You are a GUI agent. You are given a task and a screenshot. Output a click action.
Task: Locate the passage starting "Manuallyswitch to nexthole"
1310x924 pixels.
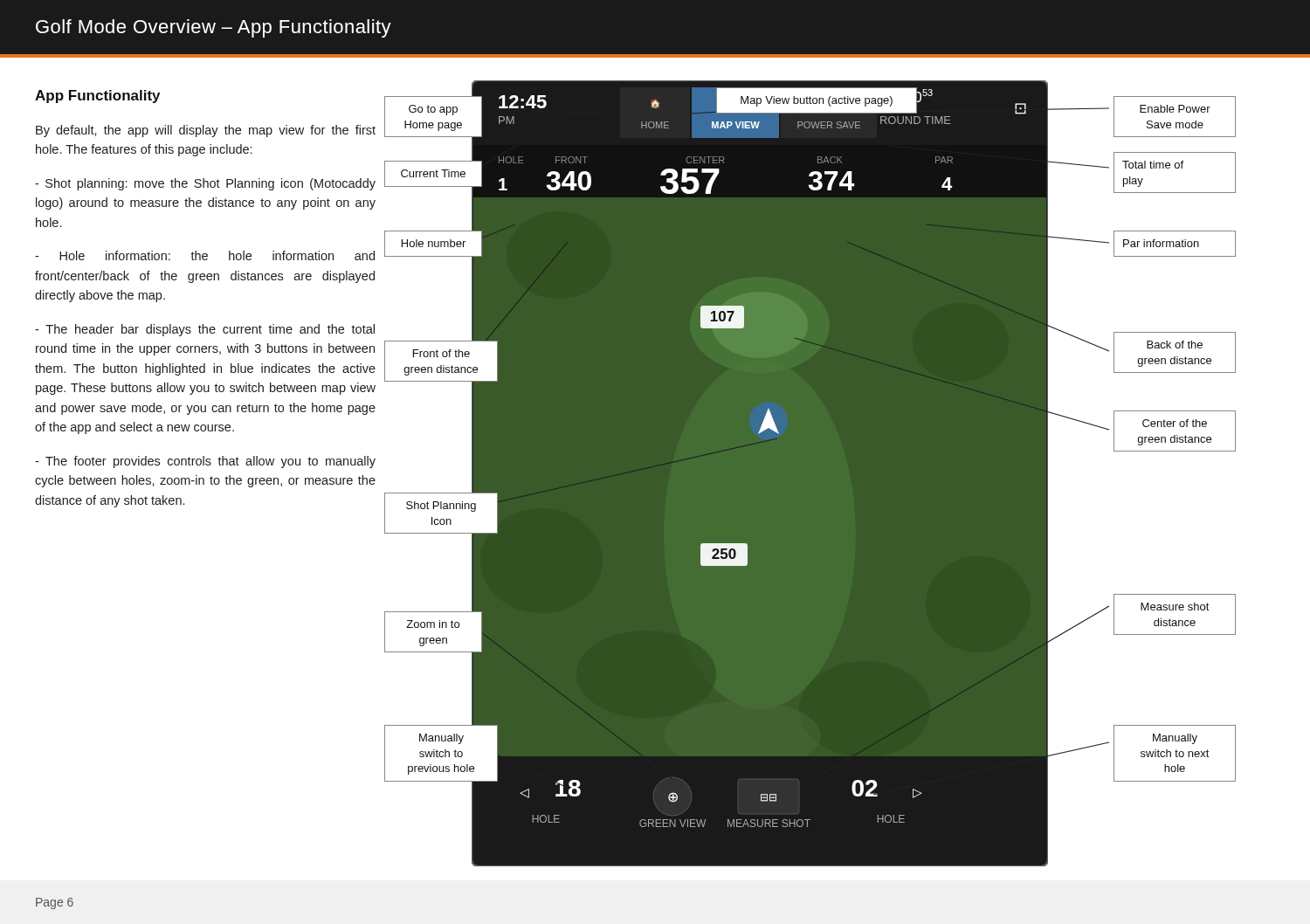[1175, 753]
